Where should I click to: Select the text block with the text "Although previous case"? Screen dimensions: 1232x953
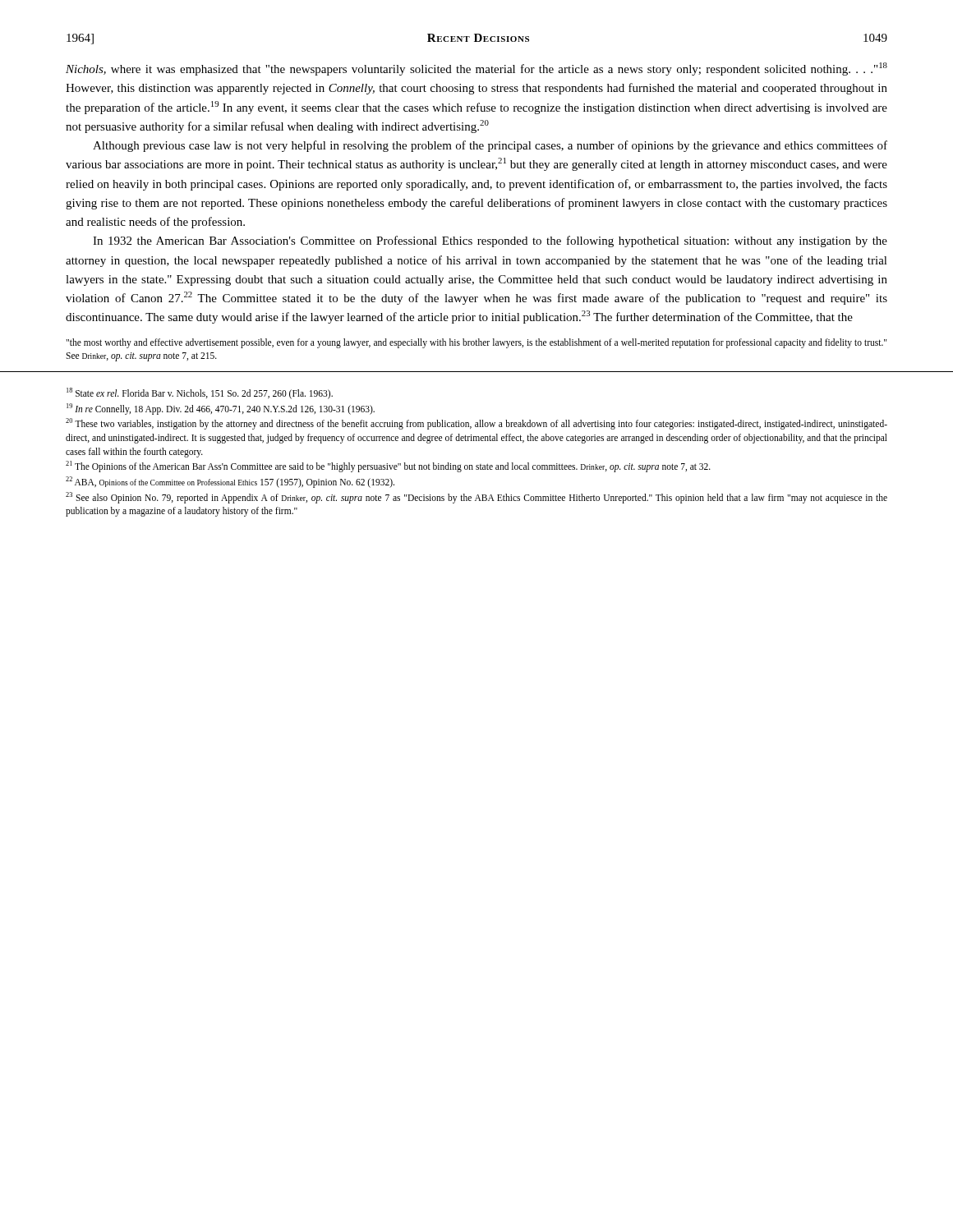(x=476, y=184)
